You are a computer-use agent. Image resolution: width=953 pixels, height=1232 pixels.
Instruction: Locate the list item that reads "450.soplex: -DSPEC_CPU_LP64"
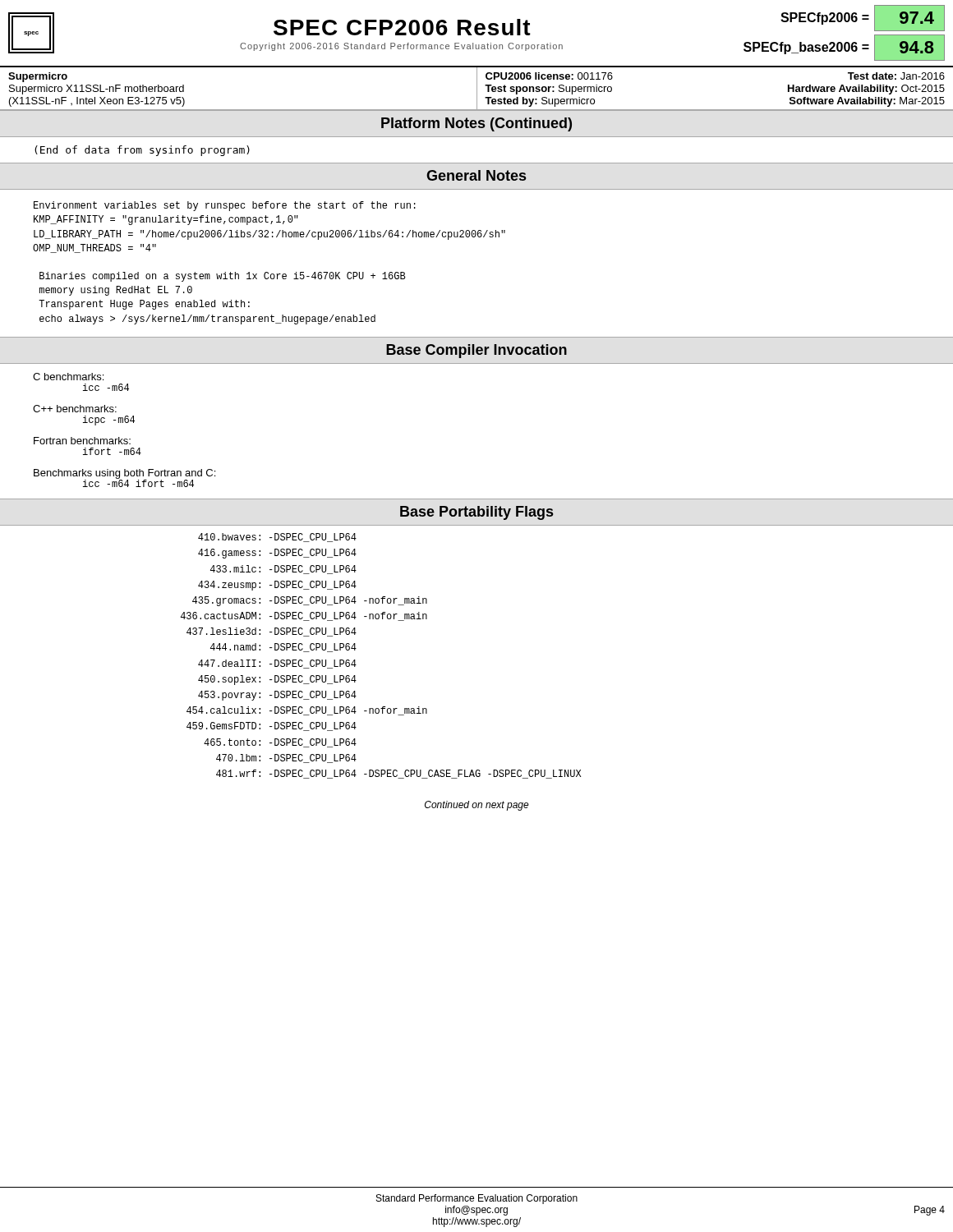point(195,680)
